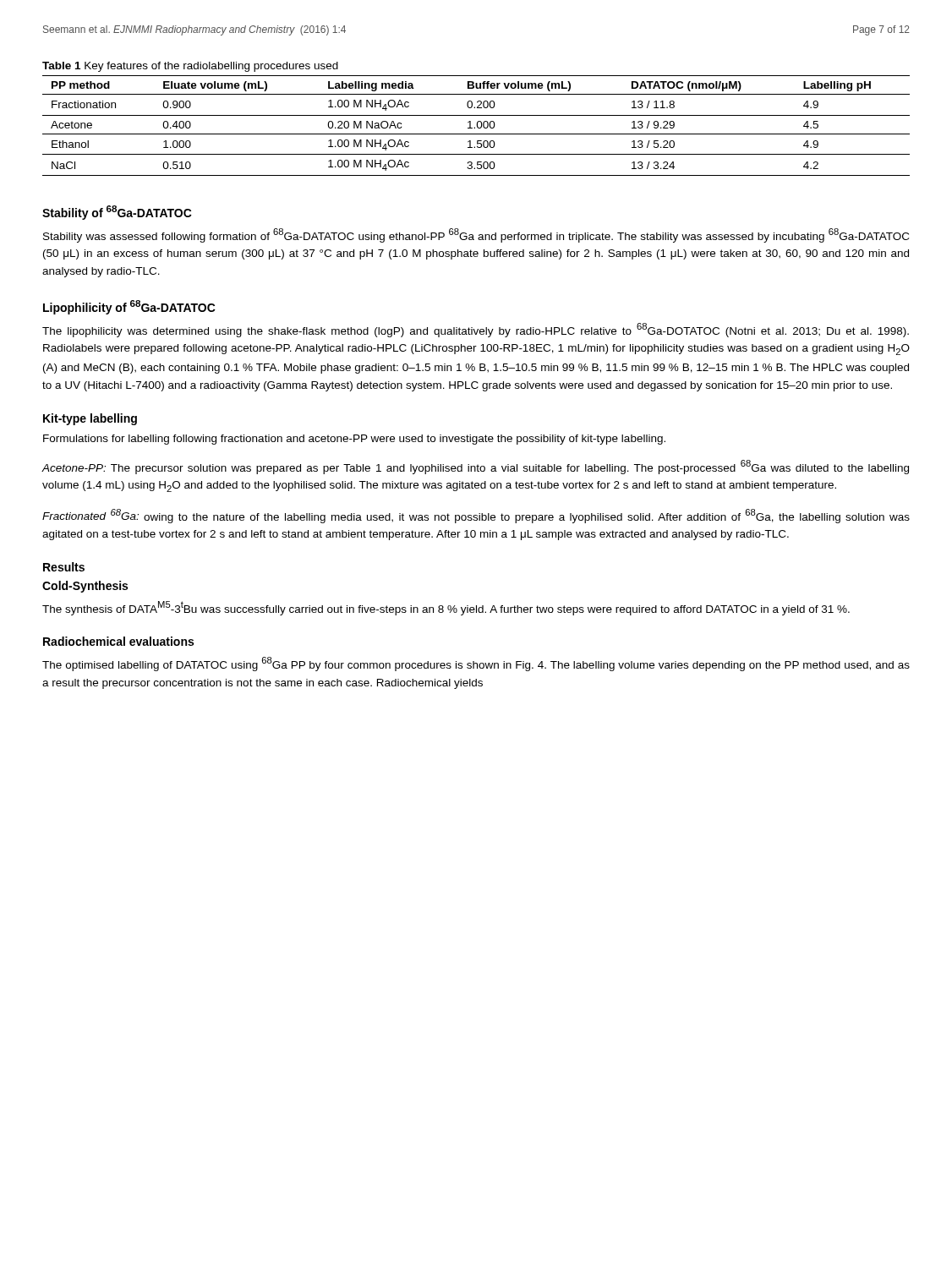Click where it says "Stability of 68Ga-DATATOC"

tap(117, 211)
